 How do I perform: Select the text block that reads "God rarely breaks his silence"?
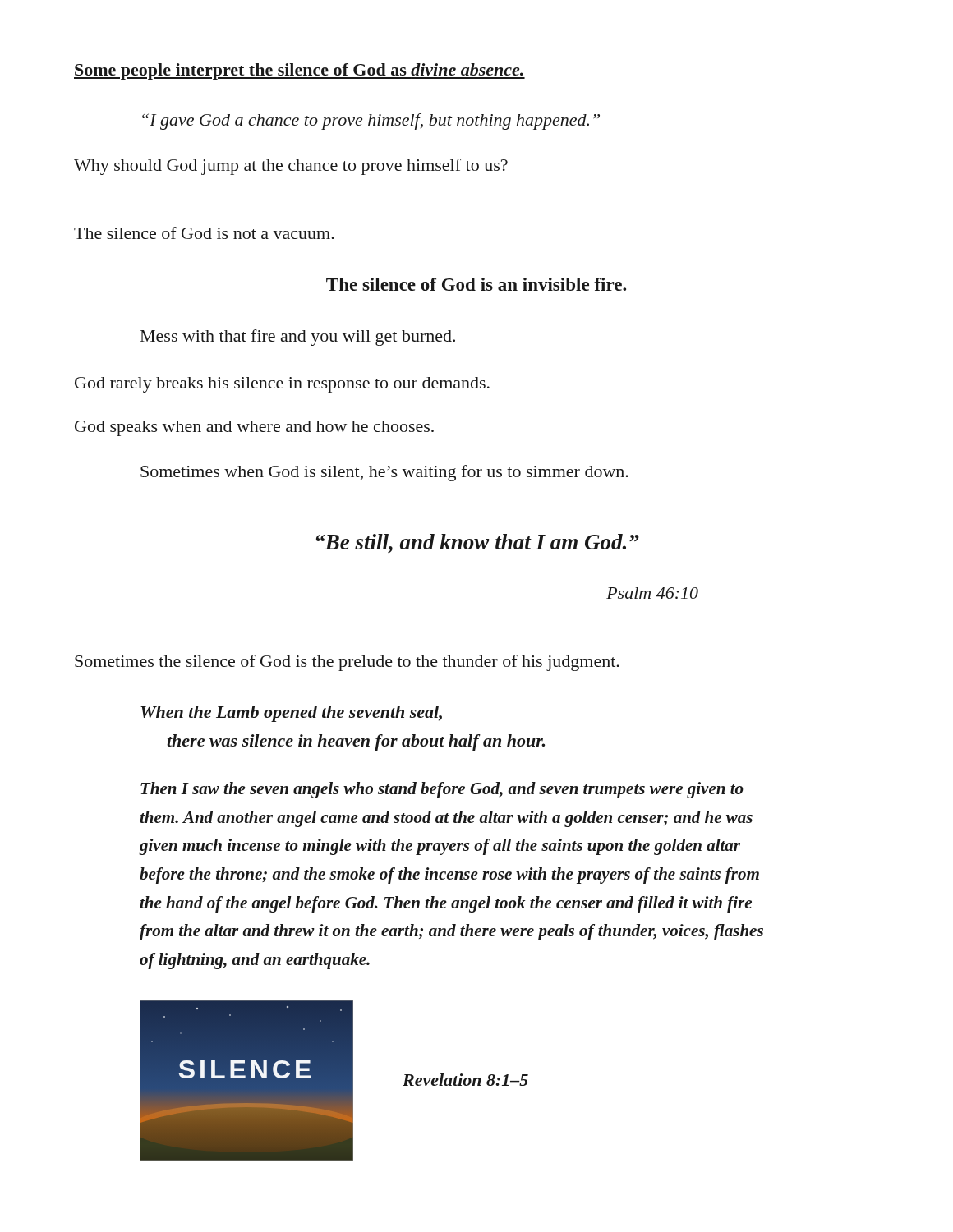pos(282,383)
